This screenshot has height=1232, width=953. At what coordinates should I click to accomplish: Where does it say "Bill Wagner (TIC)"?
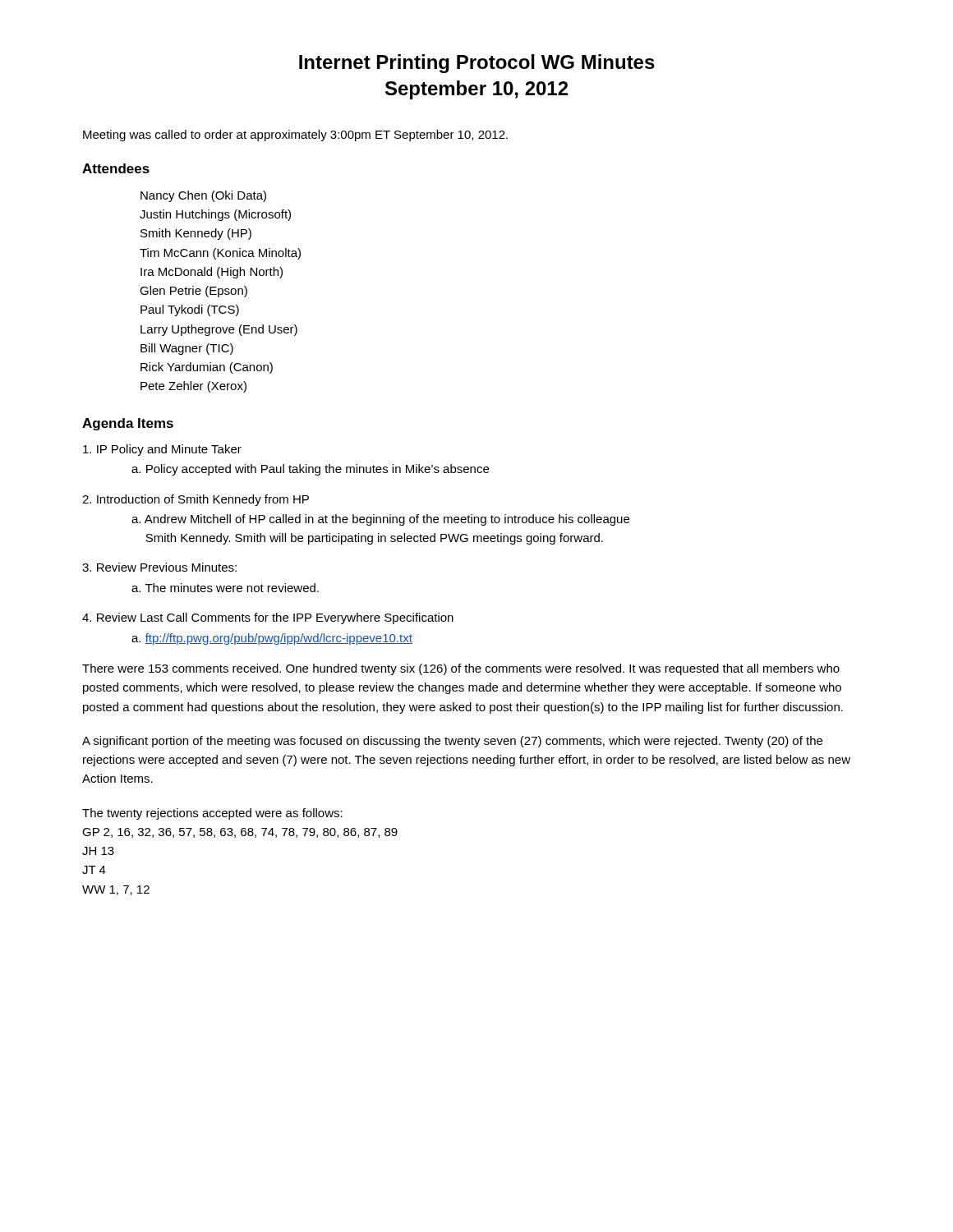pyautogui.click(x=187, y=348)
